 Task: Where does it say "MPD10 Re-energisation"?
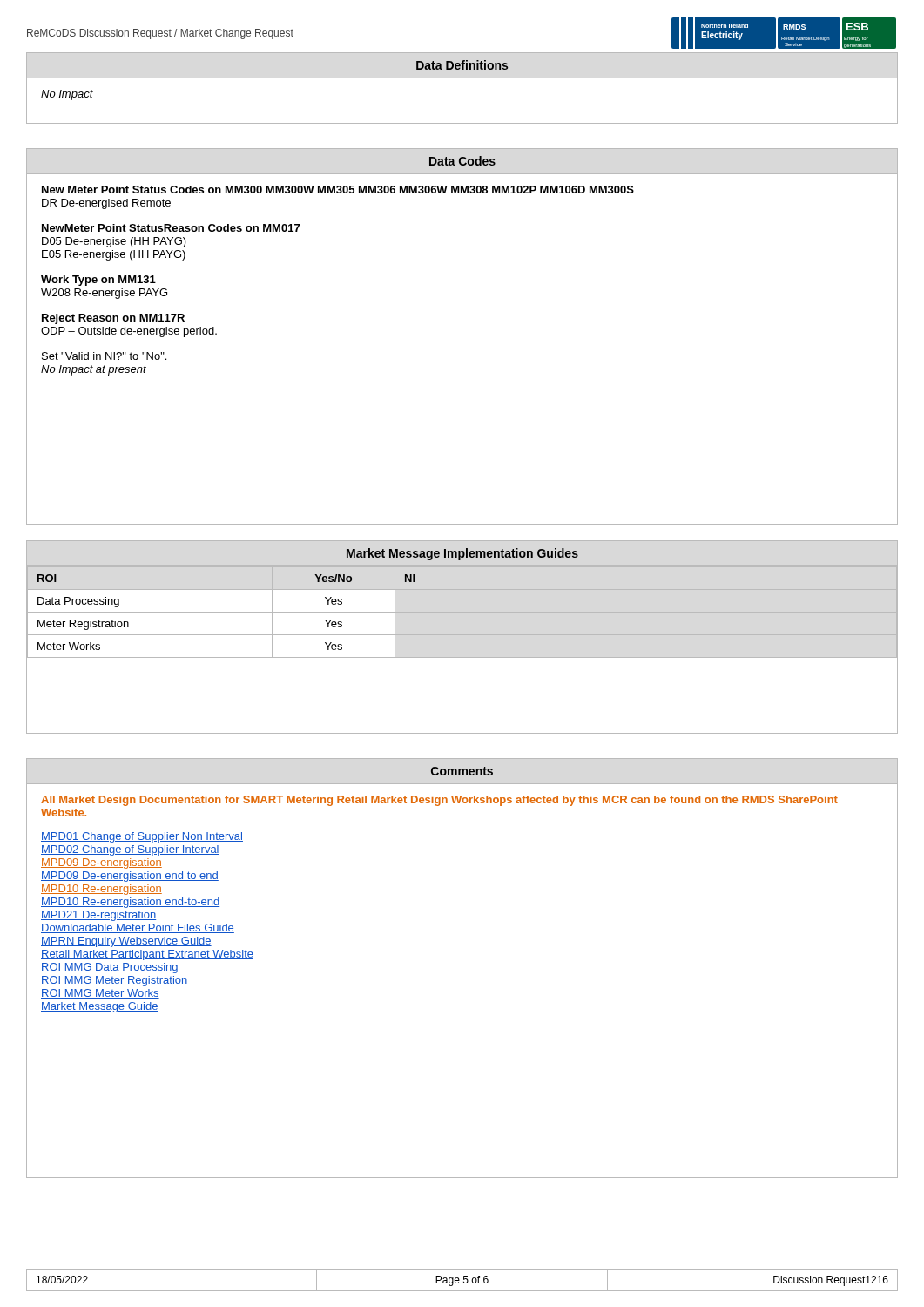pyautogui.click(x=101, y=888)
